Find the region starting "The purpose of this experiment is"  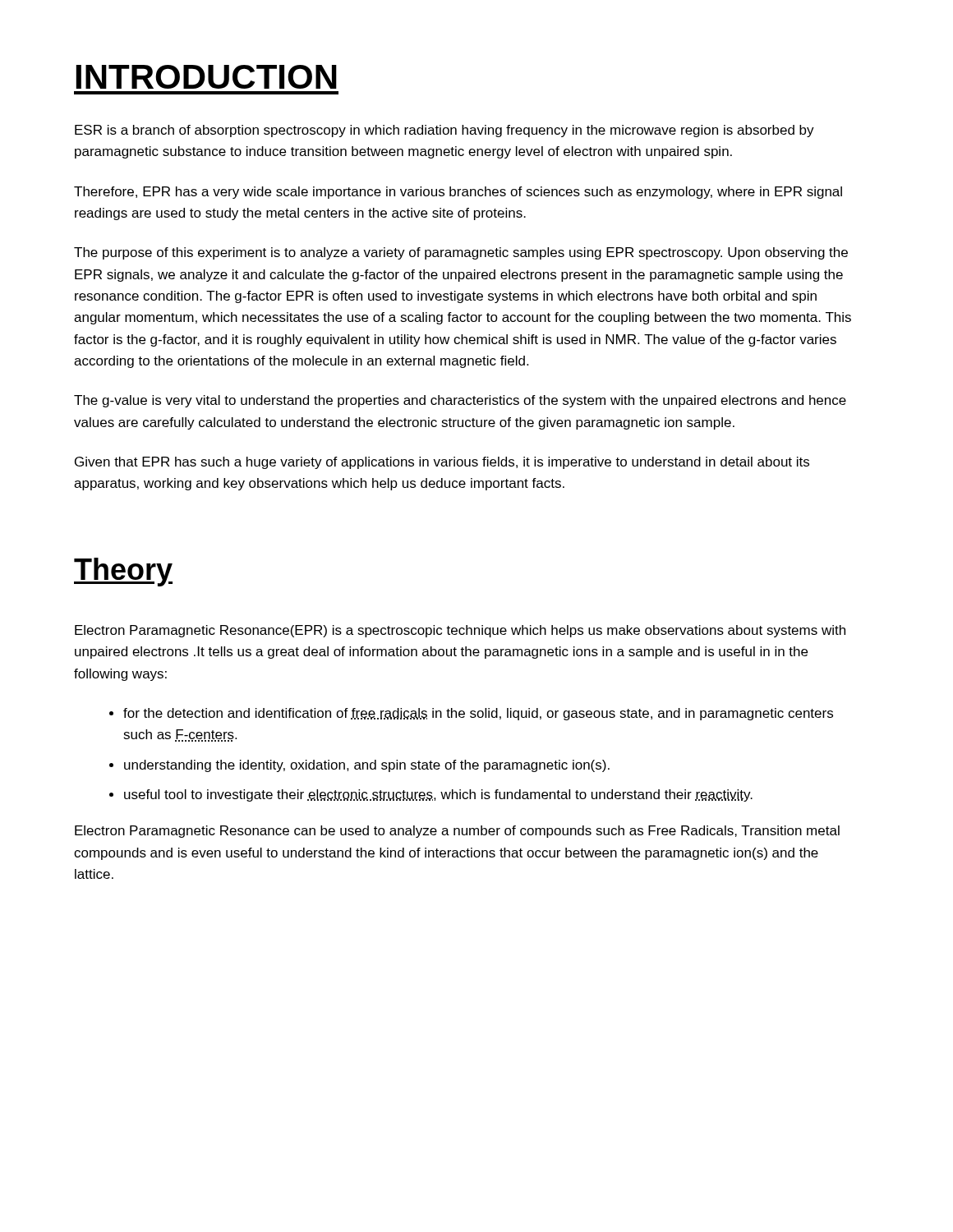pos(463,307)
